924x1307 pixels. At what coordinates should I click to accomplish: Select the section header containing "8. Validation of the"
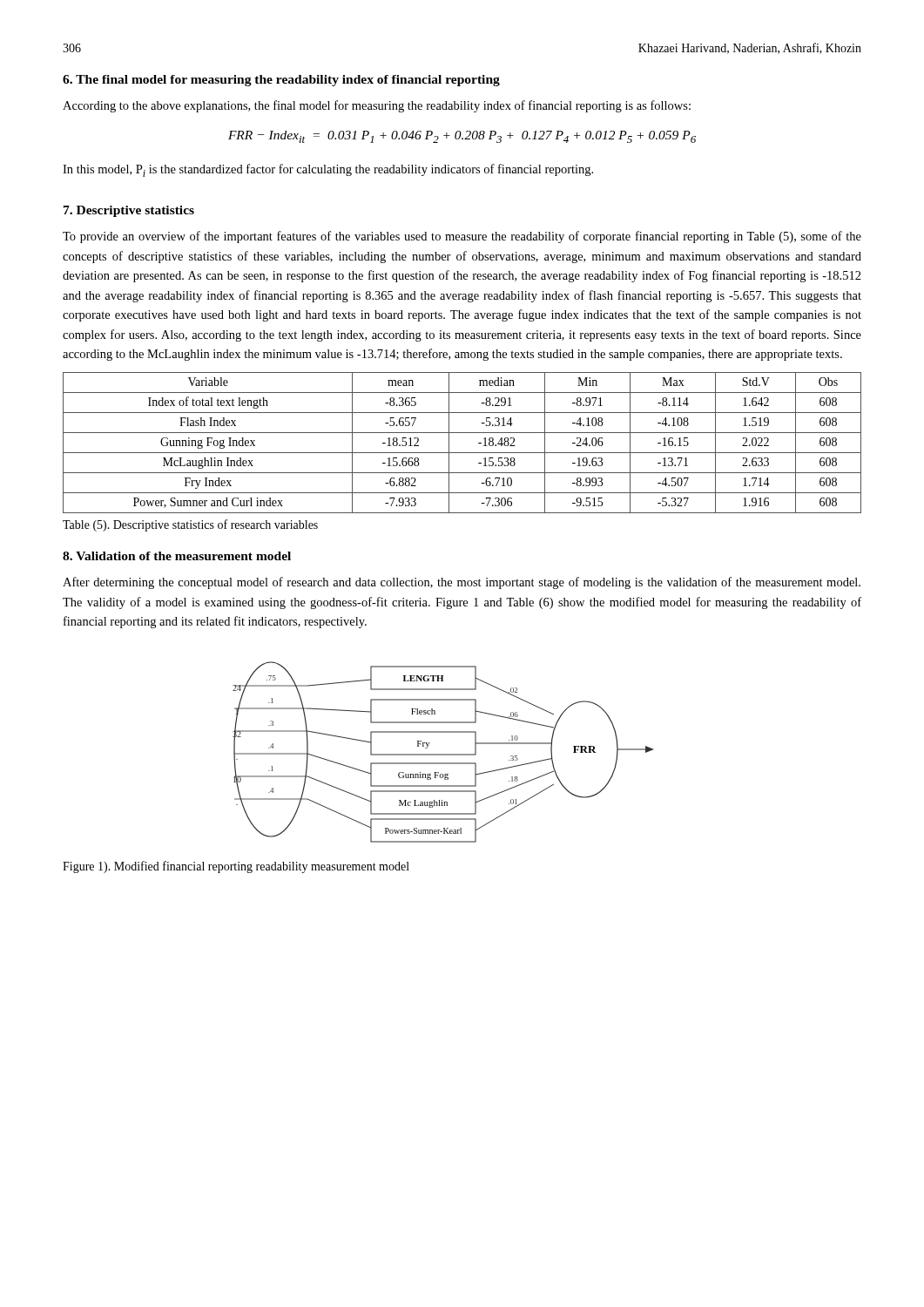coord(177,556)
